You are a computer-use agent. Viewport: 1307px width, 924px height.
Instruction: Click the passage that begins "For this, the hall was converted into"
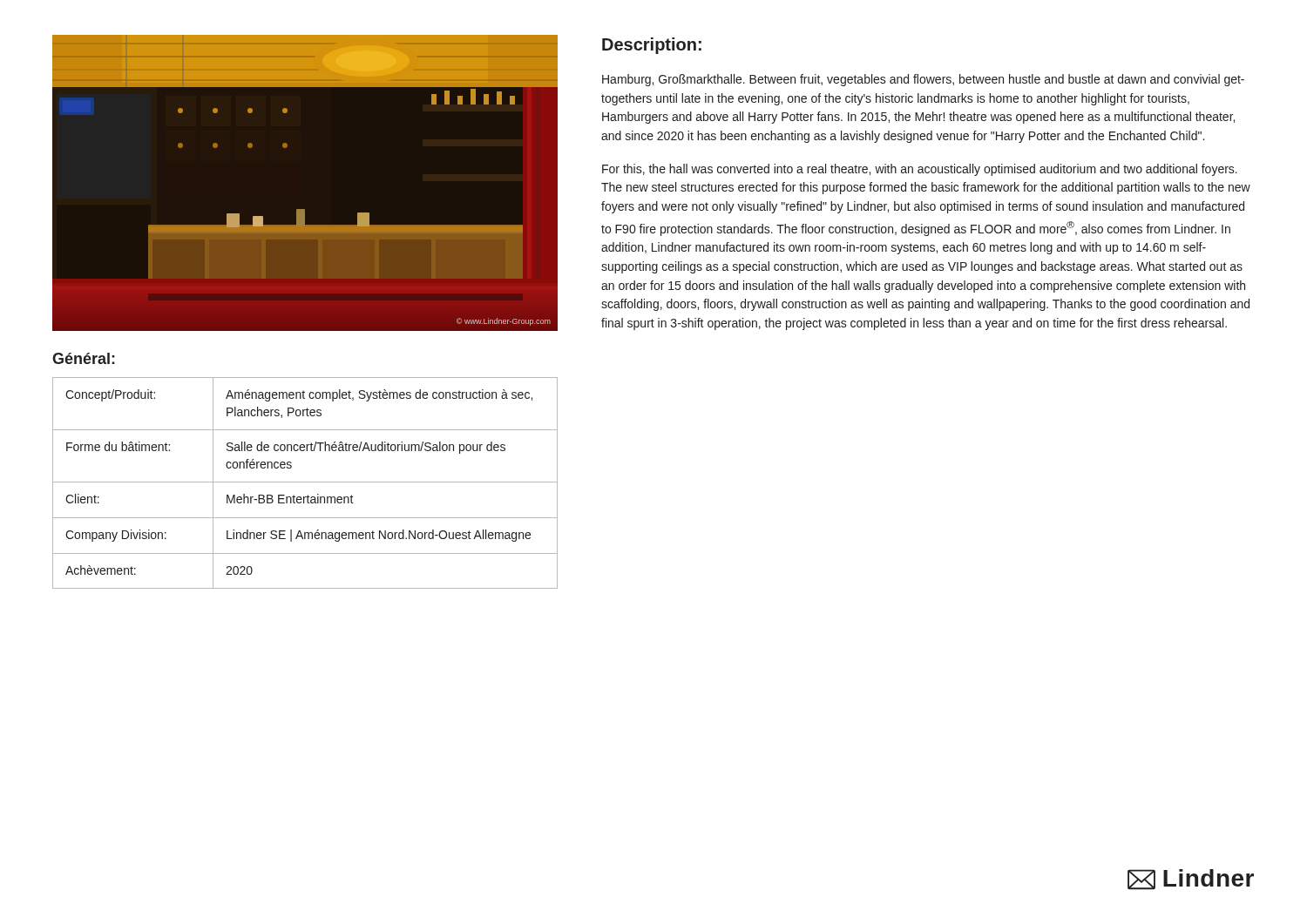pyautogui.click(x=926, y=246)
